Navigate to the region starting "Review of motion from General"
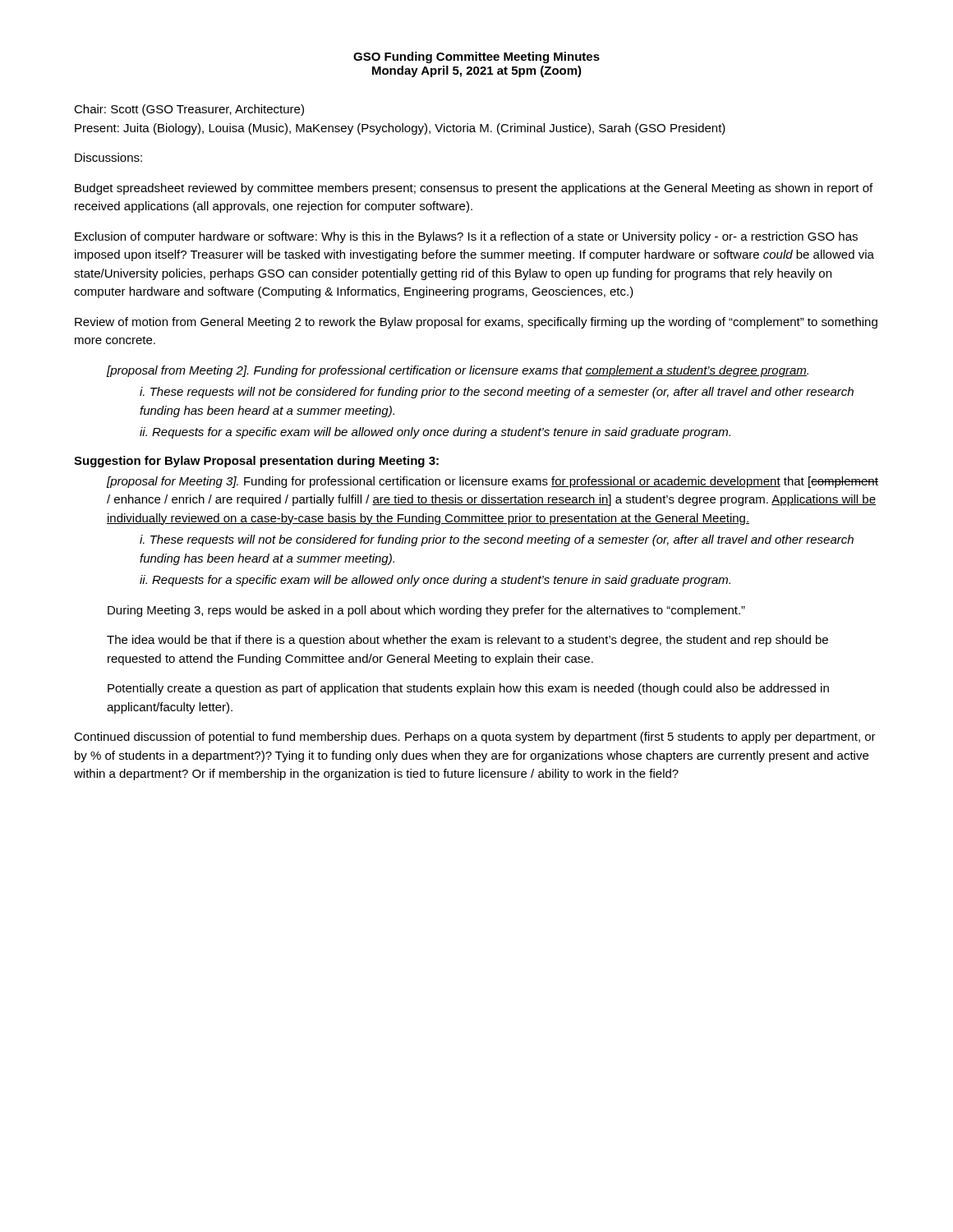Viewport: 953px width, 1232px height. click(476, 331)
